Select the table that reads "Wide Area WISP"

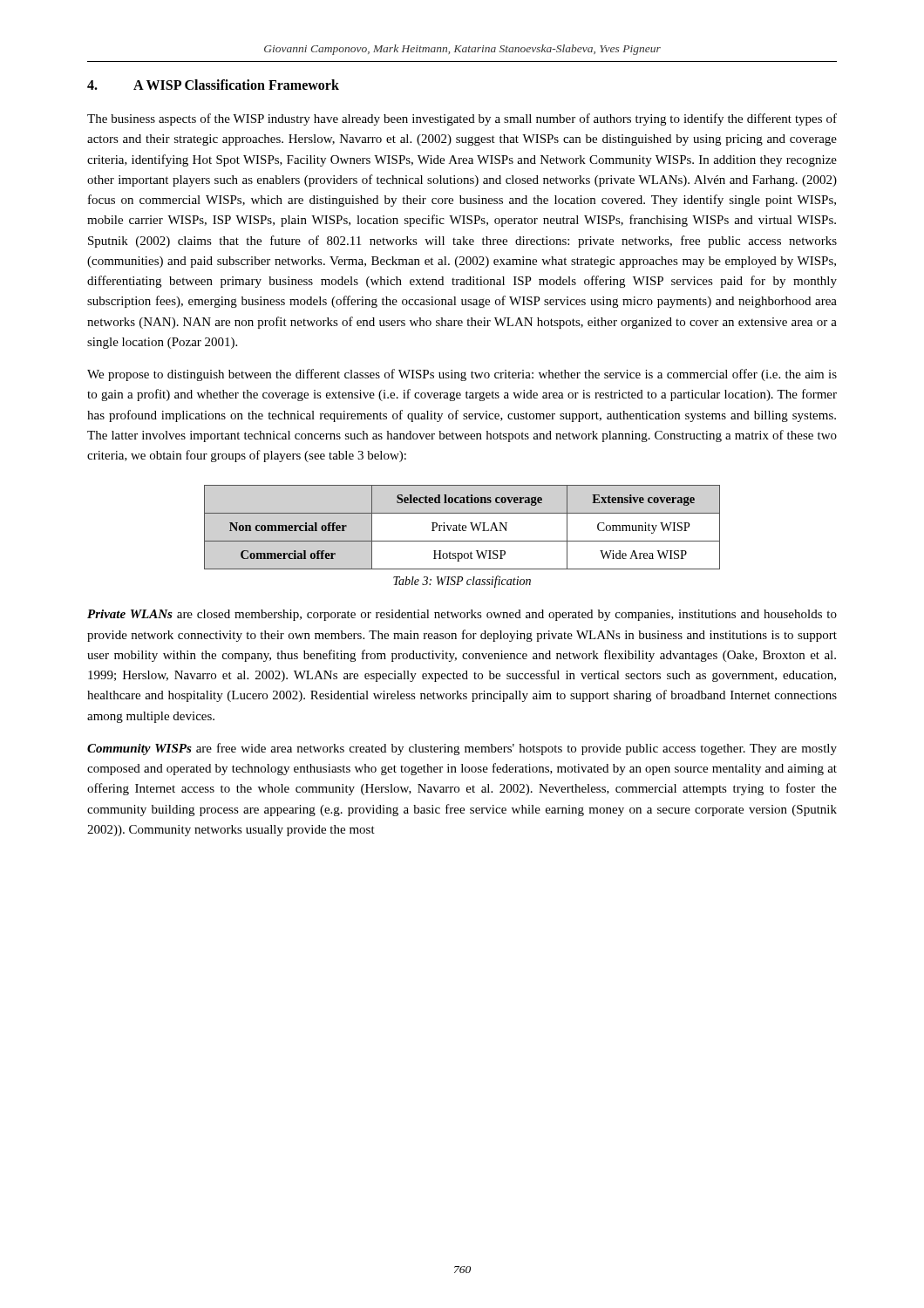pos(462,527)
